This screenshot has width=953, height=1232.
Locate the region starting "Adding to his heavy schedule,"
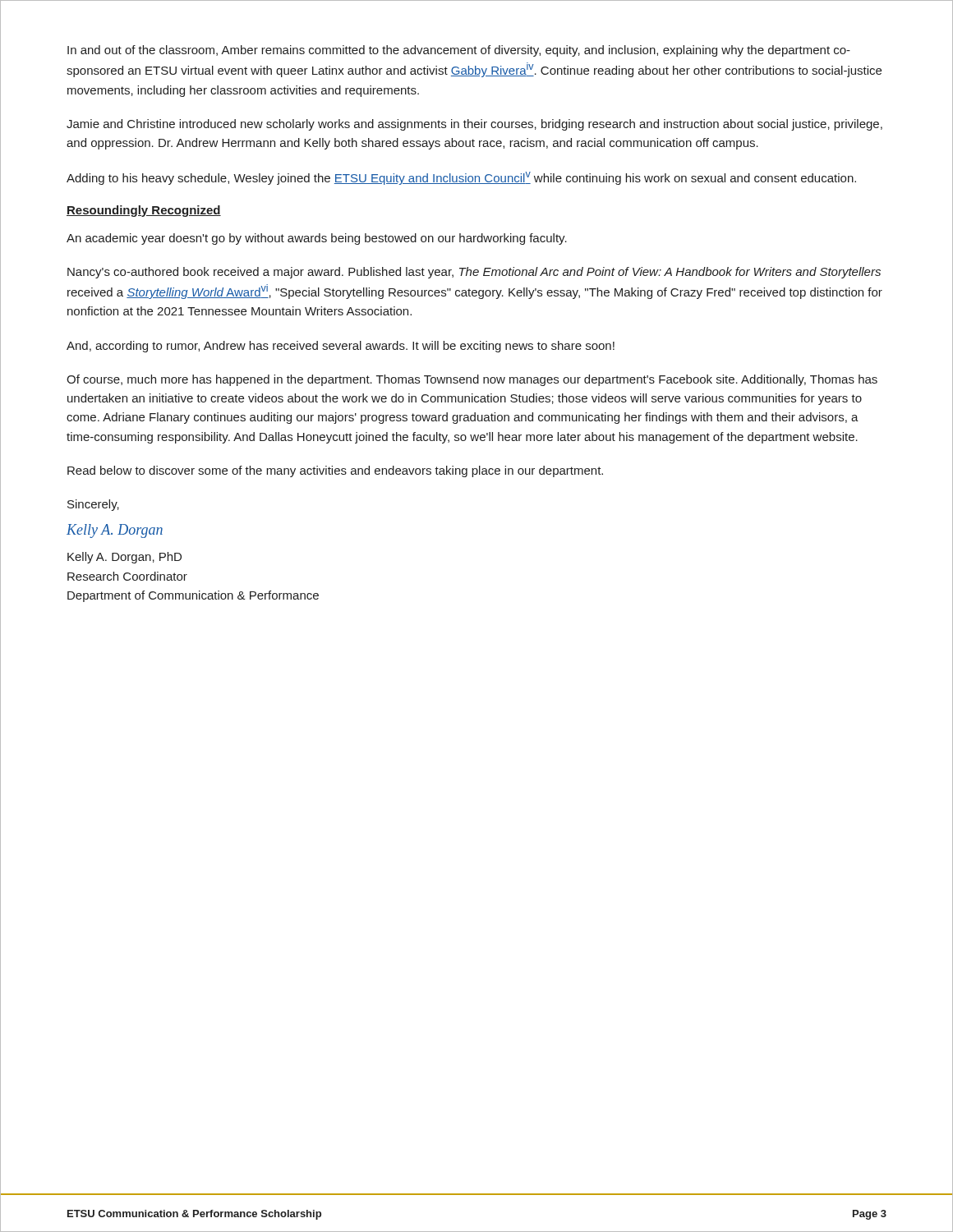coord(462,177)
